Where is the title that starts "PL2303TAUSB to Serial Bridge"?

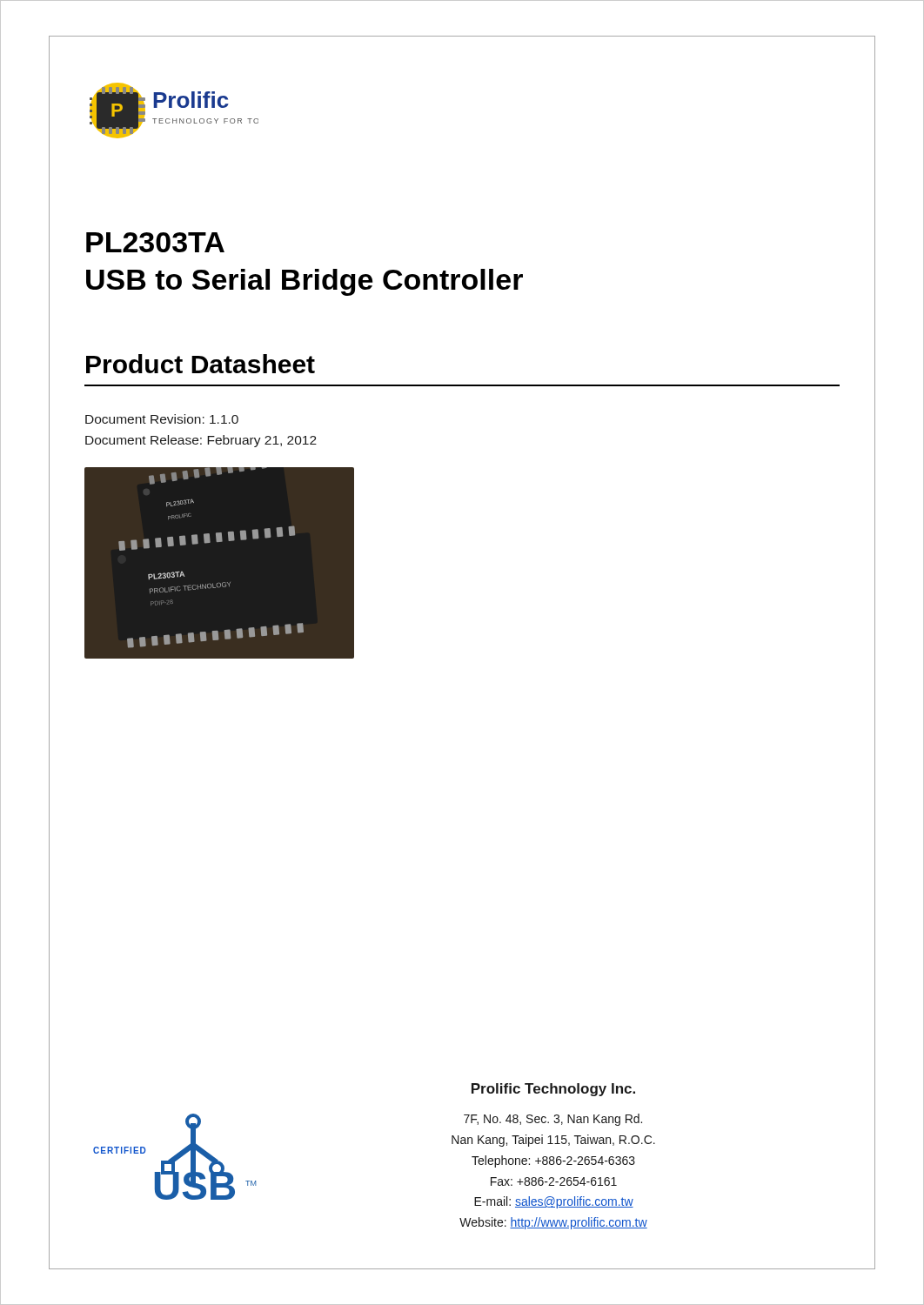pos(462,261)
